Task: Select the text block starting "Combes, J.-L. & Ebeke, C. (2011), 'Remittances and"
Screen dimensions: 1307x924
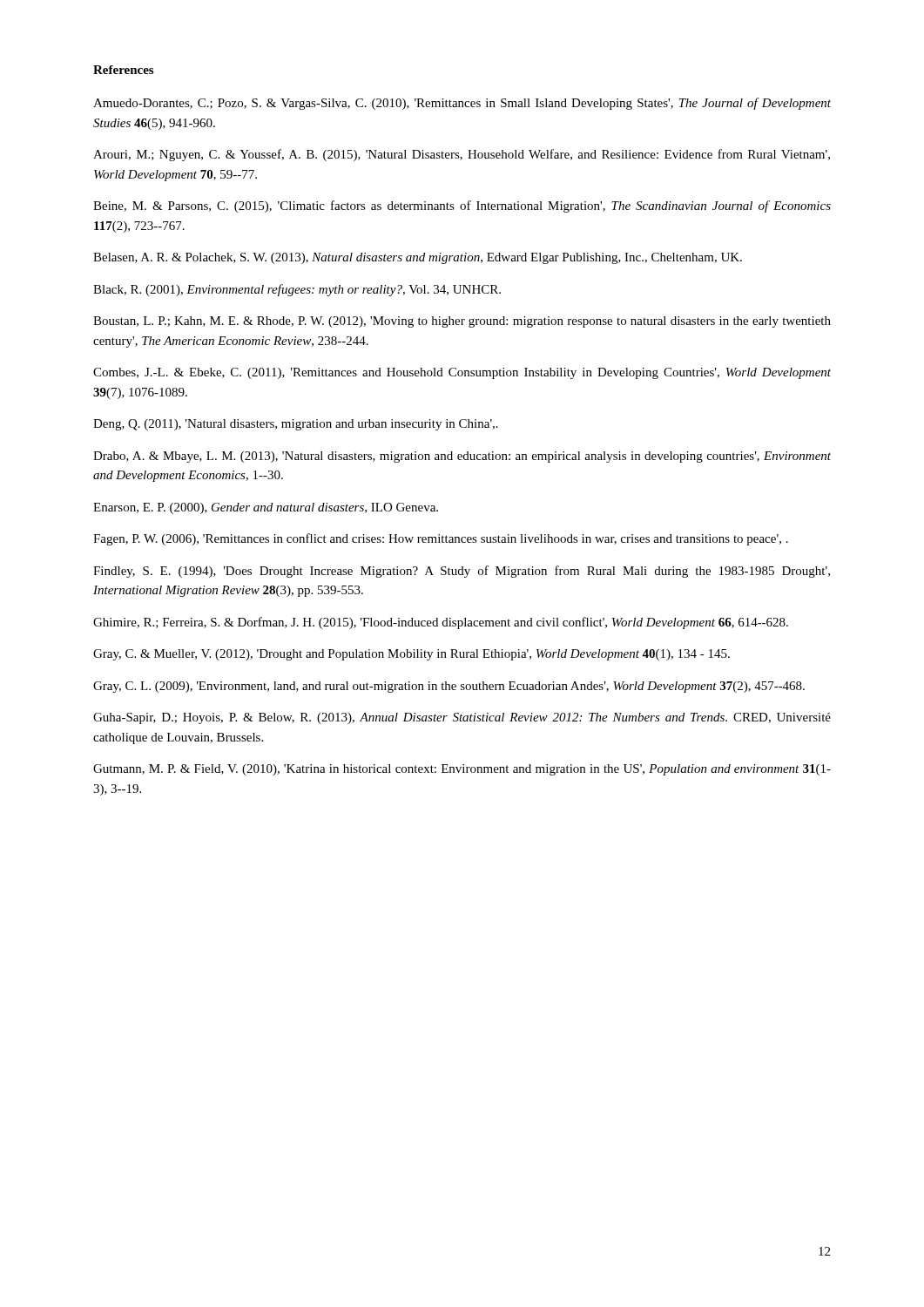Action: [462, 382]
